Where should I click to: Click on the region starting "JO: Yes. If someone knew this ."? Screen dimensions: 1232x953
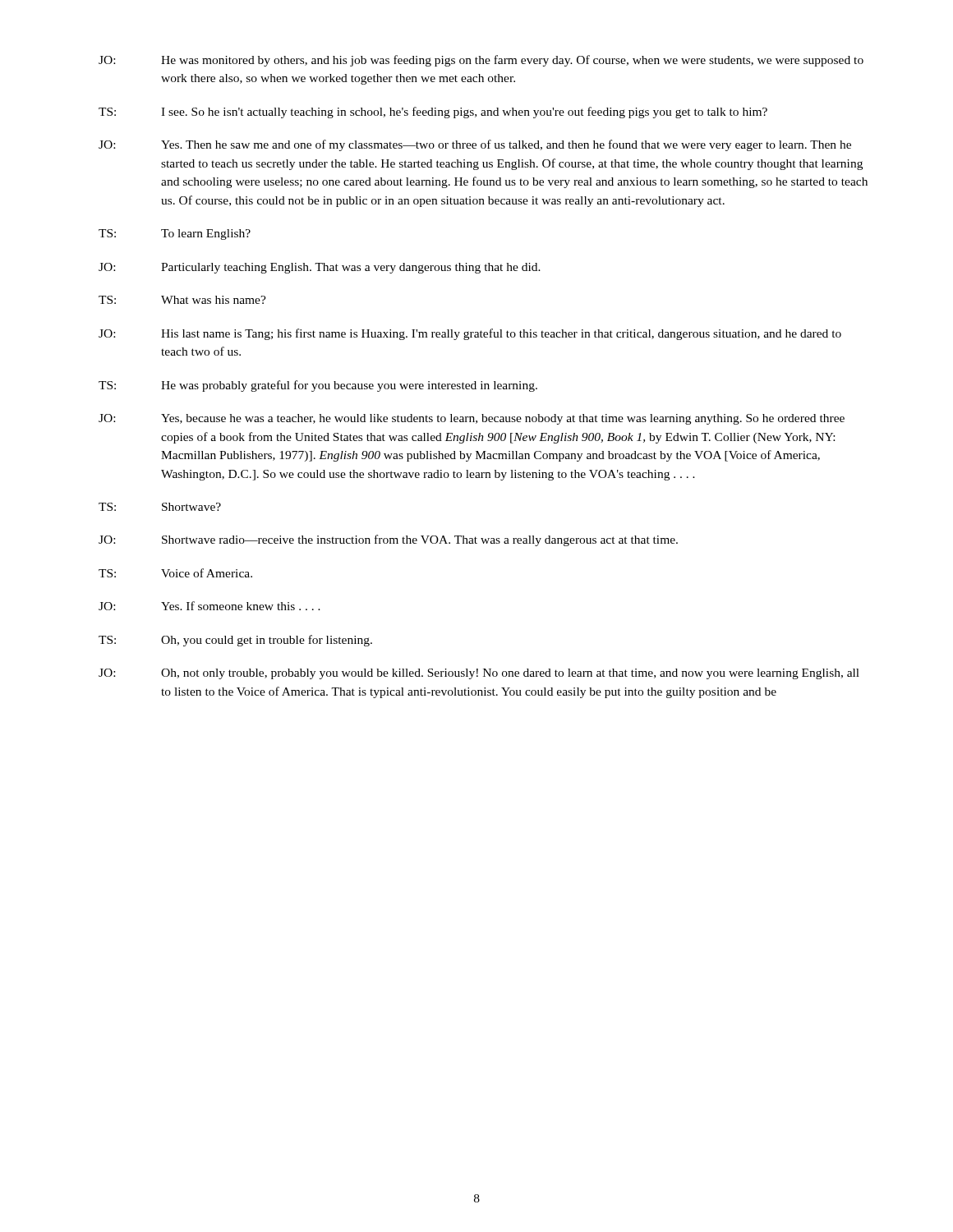point(209,606)
